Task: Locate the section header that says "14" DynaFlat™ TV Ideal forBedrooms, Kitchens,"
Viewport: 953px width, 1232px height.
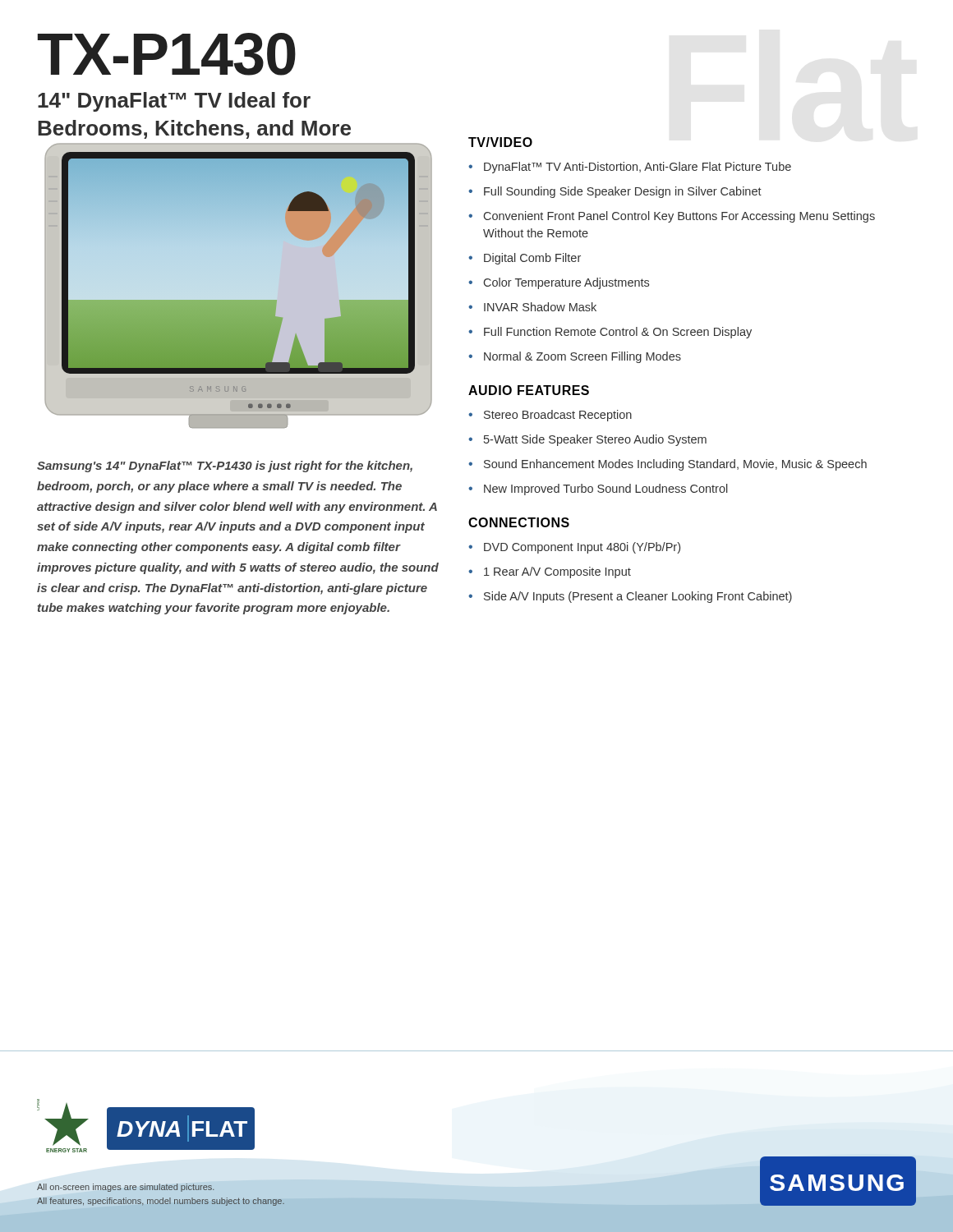Action: point(174,102)
